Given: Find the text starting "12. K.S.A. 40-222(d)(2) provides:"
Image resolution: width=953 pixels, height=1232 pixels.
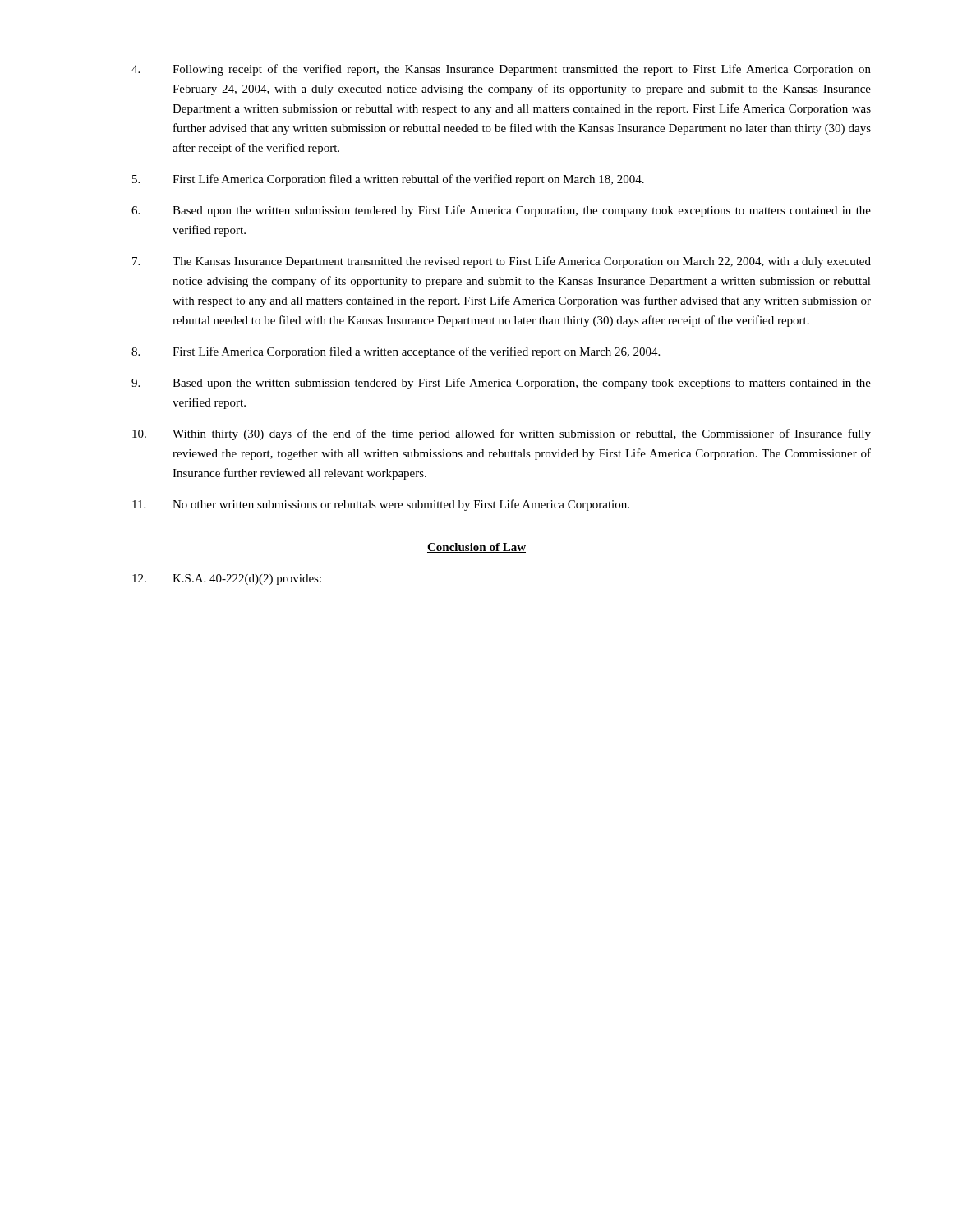Looking at the screenshot, I should [227, 579].
